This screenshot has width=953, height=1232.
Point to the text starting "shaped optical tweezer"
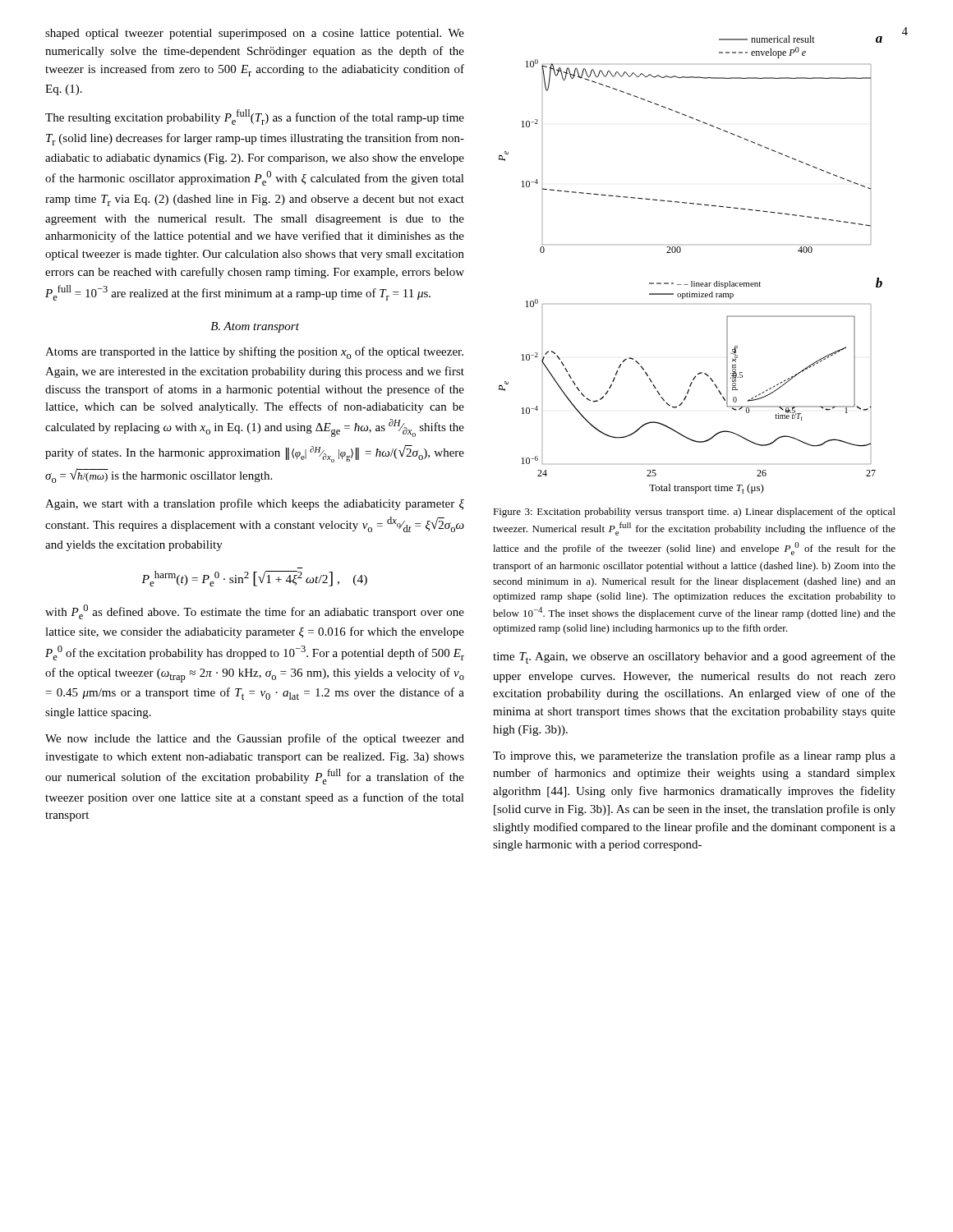click(255, 165)
